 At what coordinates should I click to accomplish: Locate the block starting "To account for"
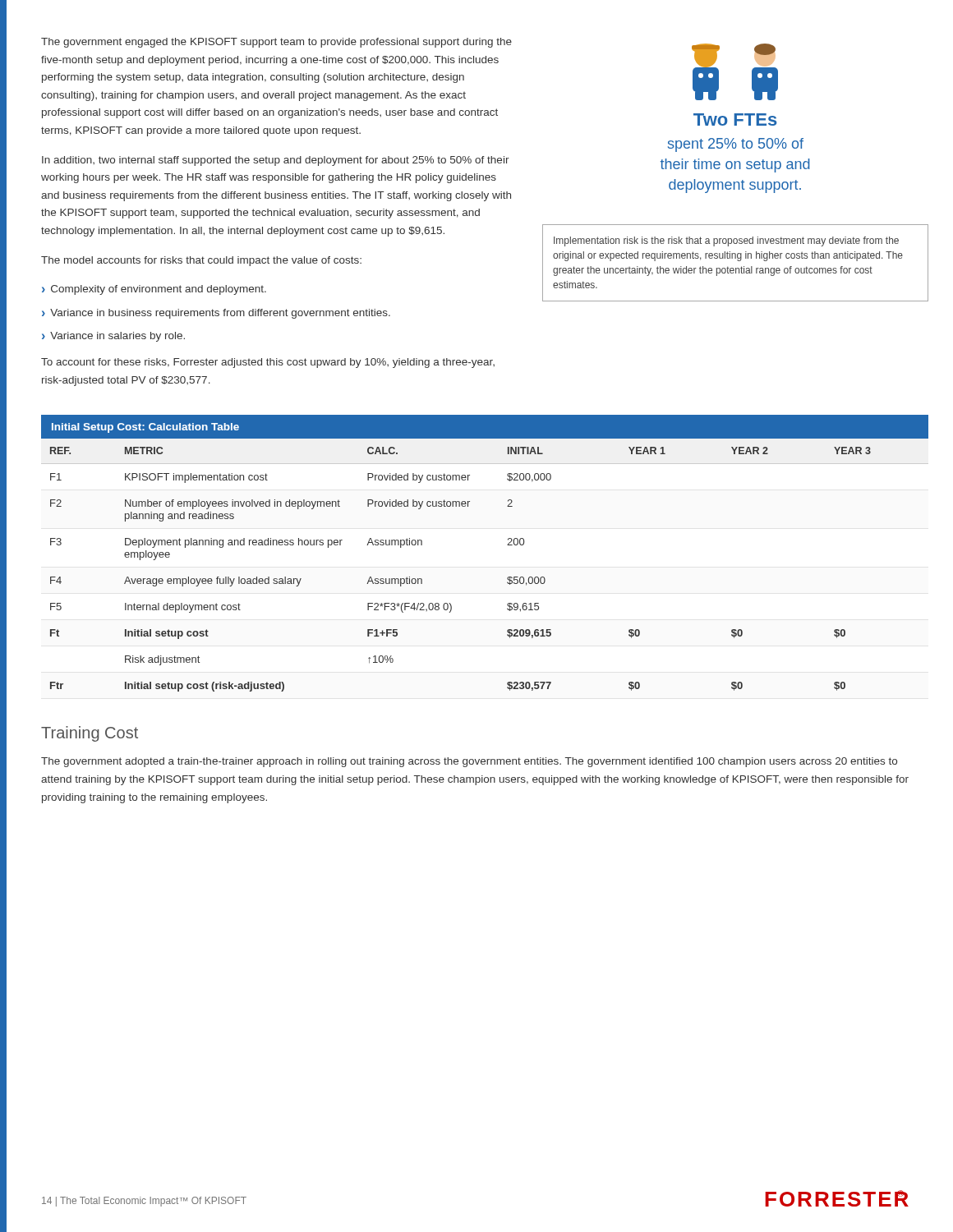point(268,371)
